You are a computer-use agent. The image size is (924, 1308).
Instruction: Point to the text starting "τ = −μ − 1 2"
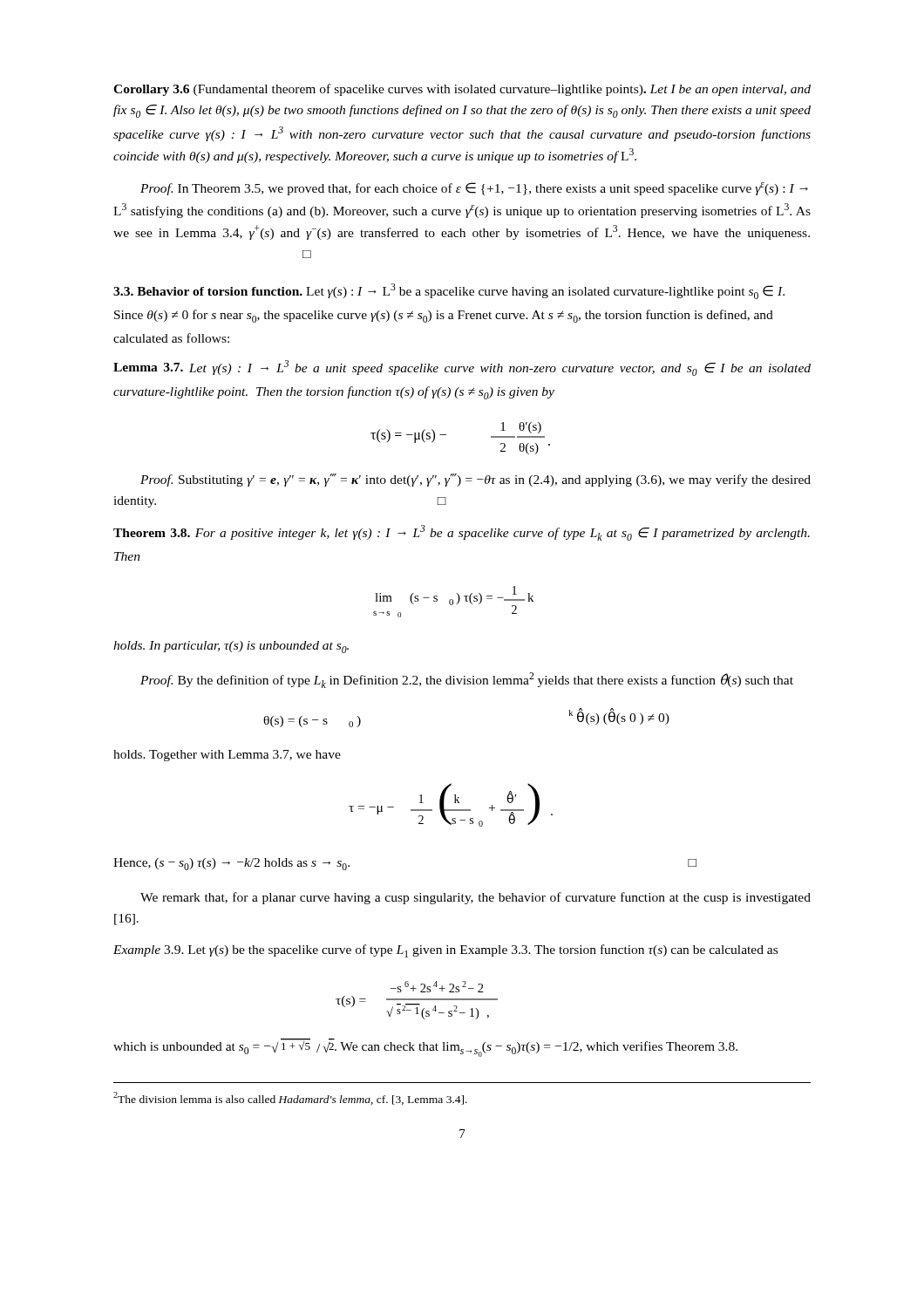click(462, 808)
